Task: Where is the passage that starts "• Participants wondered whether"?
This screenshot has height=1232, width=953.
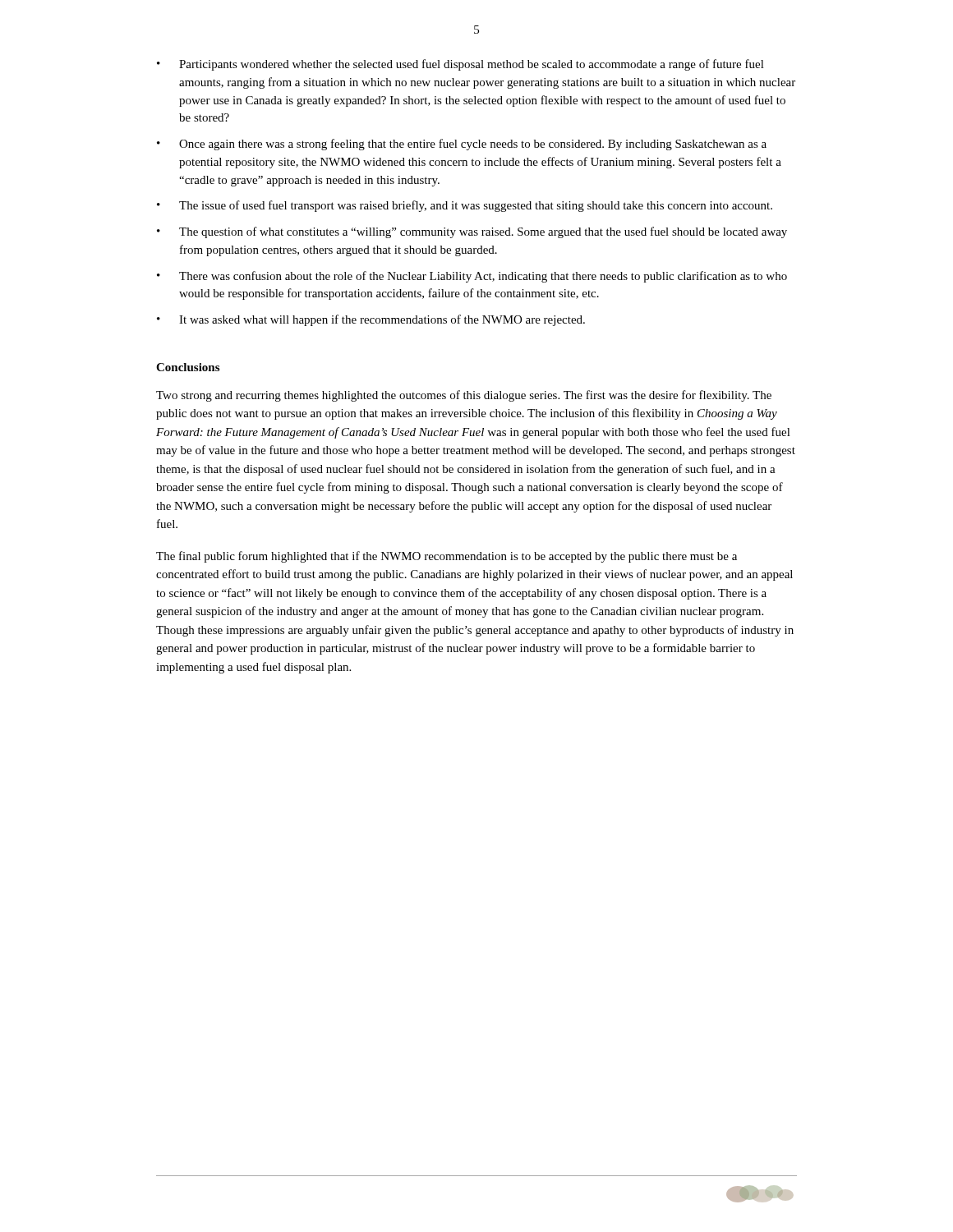Action: (x=476, y=92)
